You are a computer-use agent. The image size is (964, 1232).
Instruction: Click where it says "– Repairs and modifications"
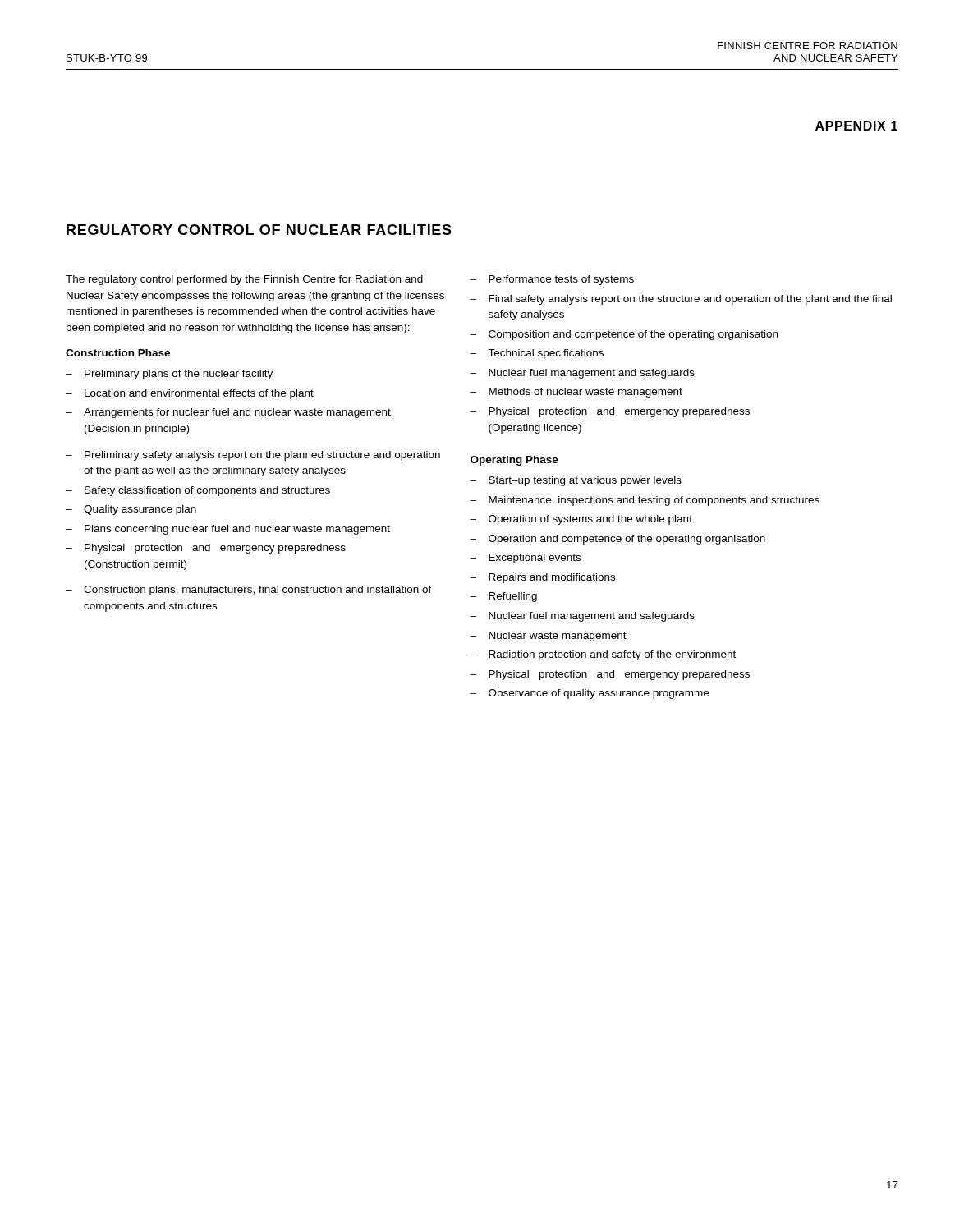point(542,578)
